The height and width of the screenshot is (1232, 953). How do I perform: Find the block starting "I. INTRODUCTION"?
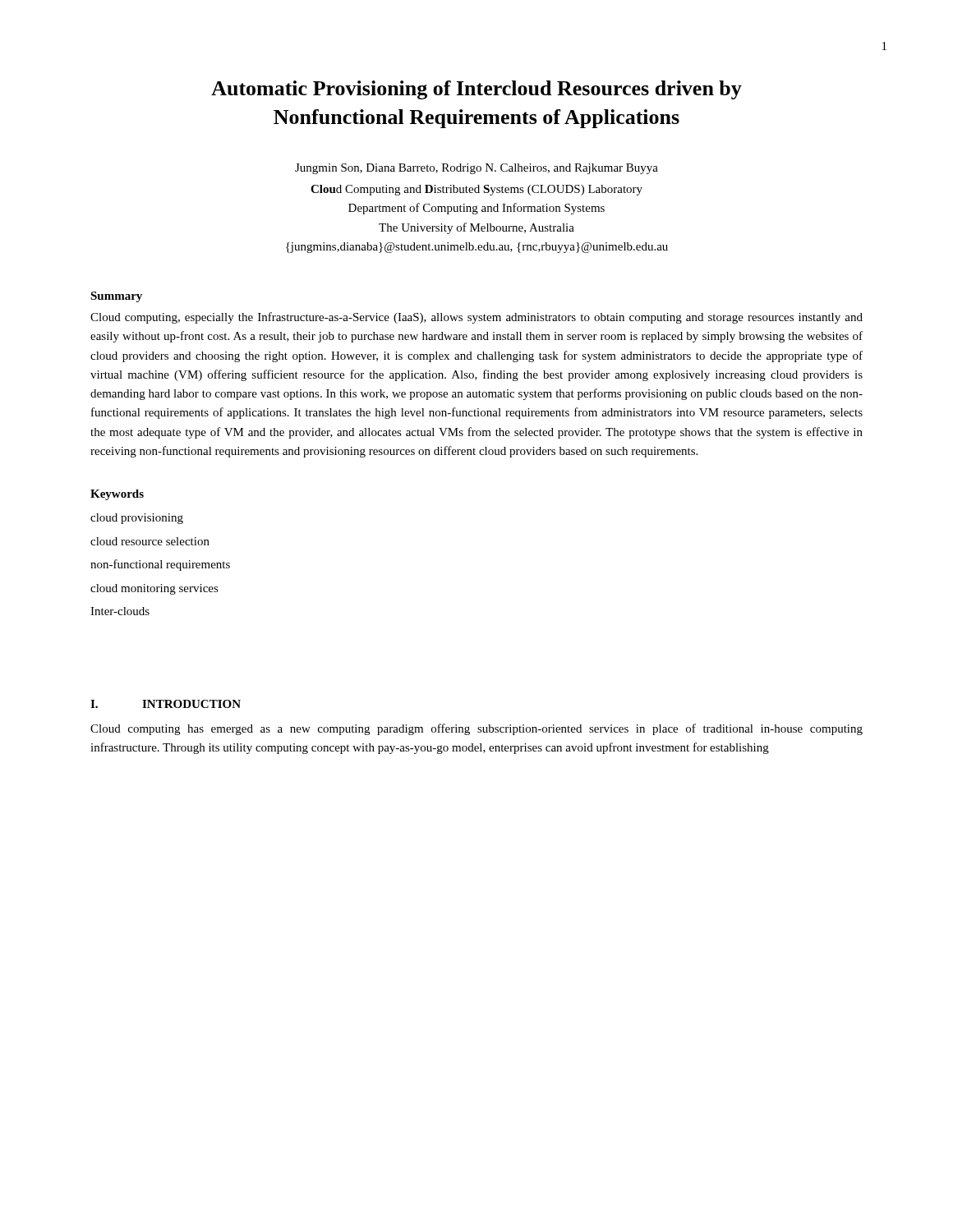coord(166,704)
